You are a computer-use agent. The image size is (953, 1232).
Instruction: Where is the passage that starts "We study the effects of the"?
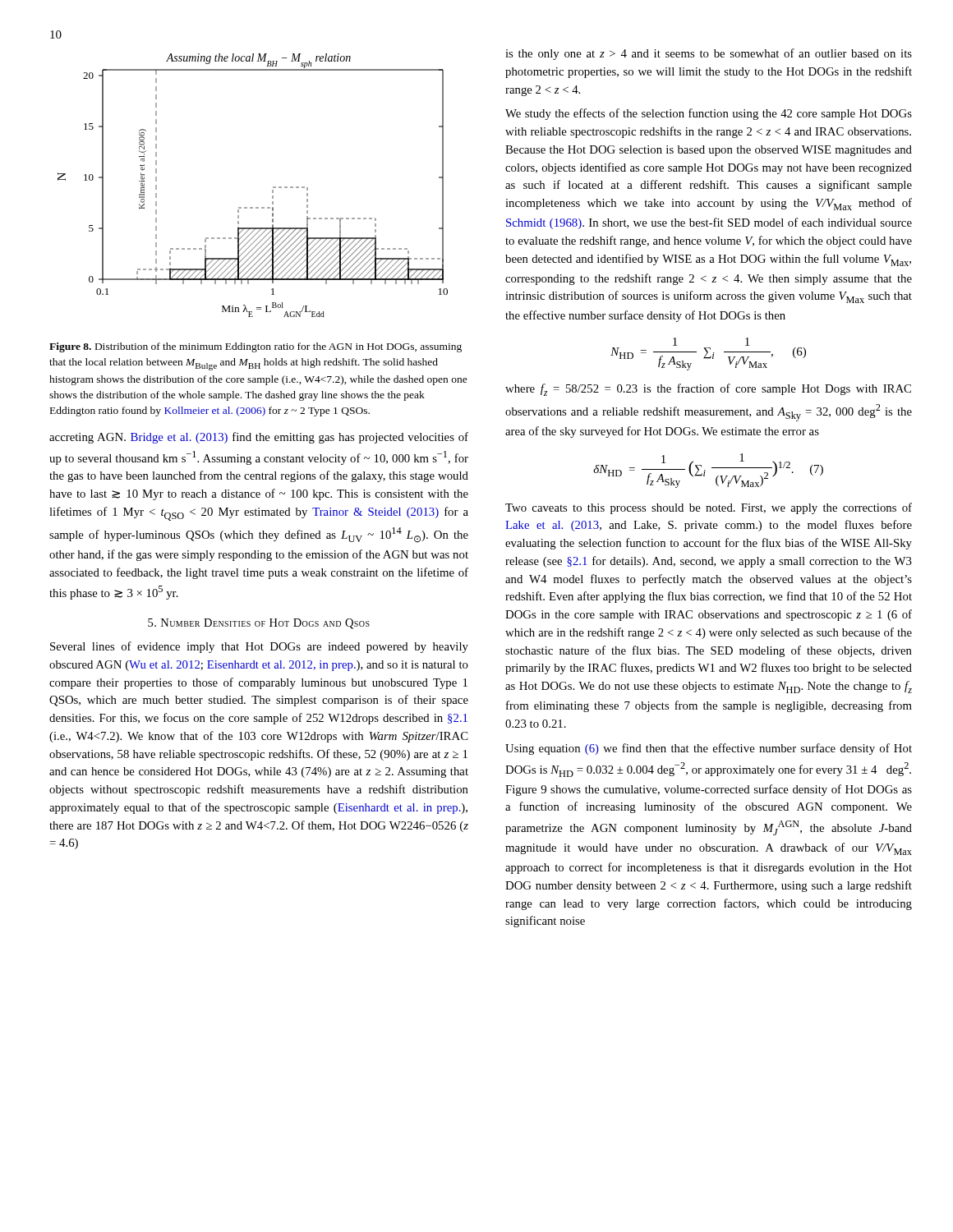(x=709, y=215)
